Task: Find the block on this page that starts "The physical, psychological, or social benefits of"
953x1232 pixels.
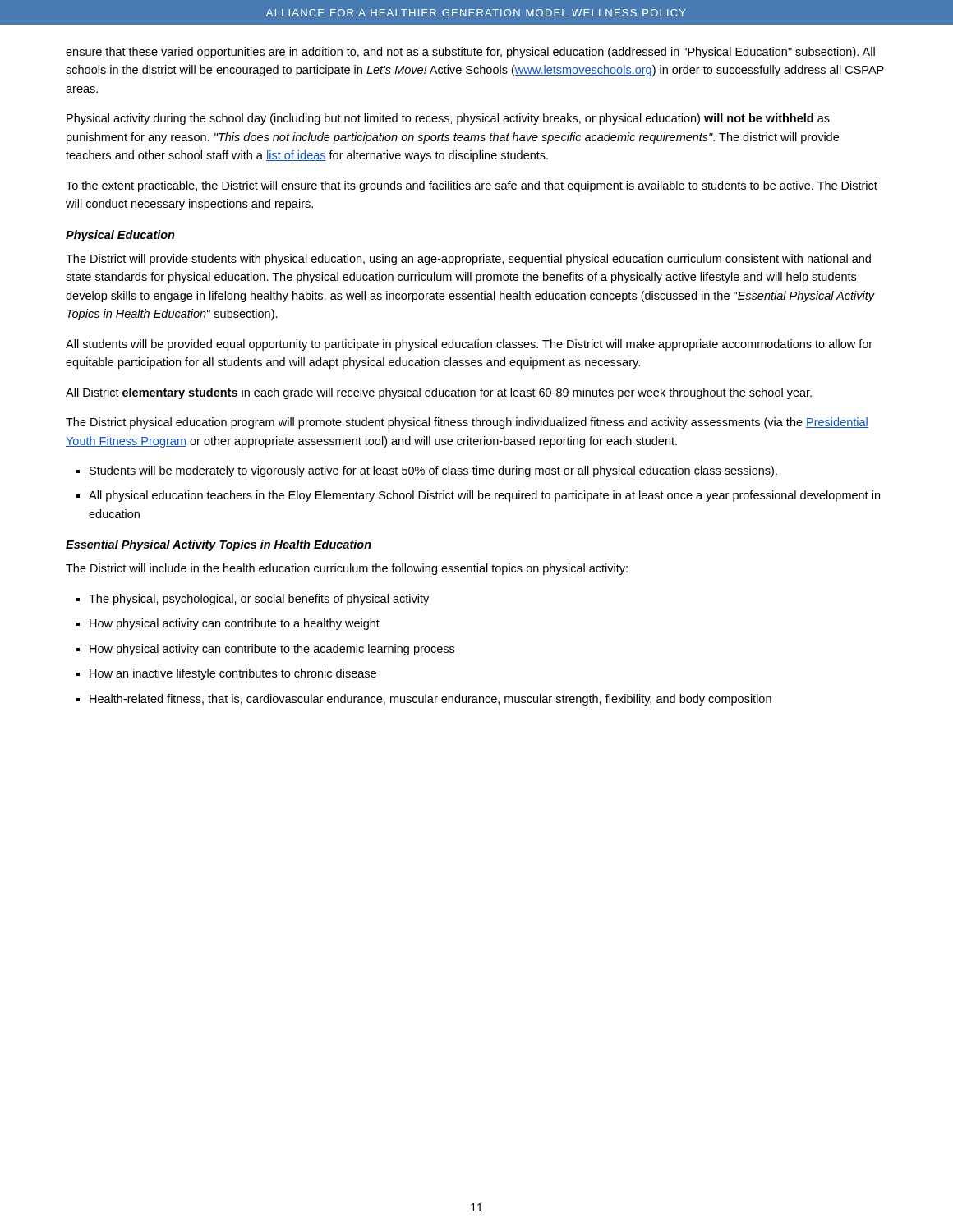Action: [x=259, y=600]
